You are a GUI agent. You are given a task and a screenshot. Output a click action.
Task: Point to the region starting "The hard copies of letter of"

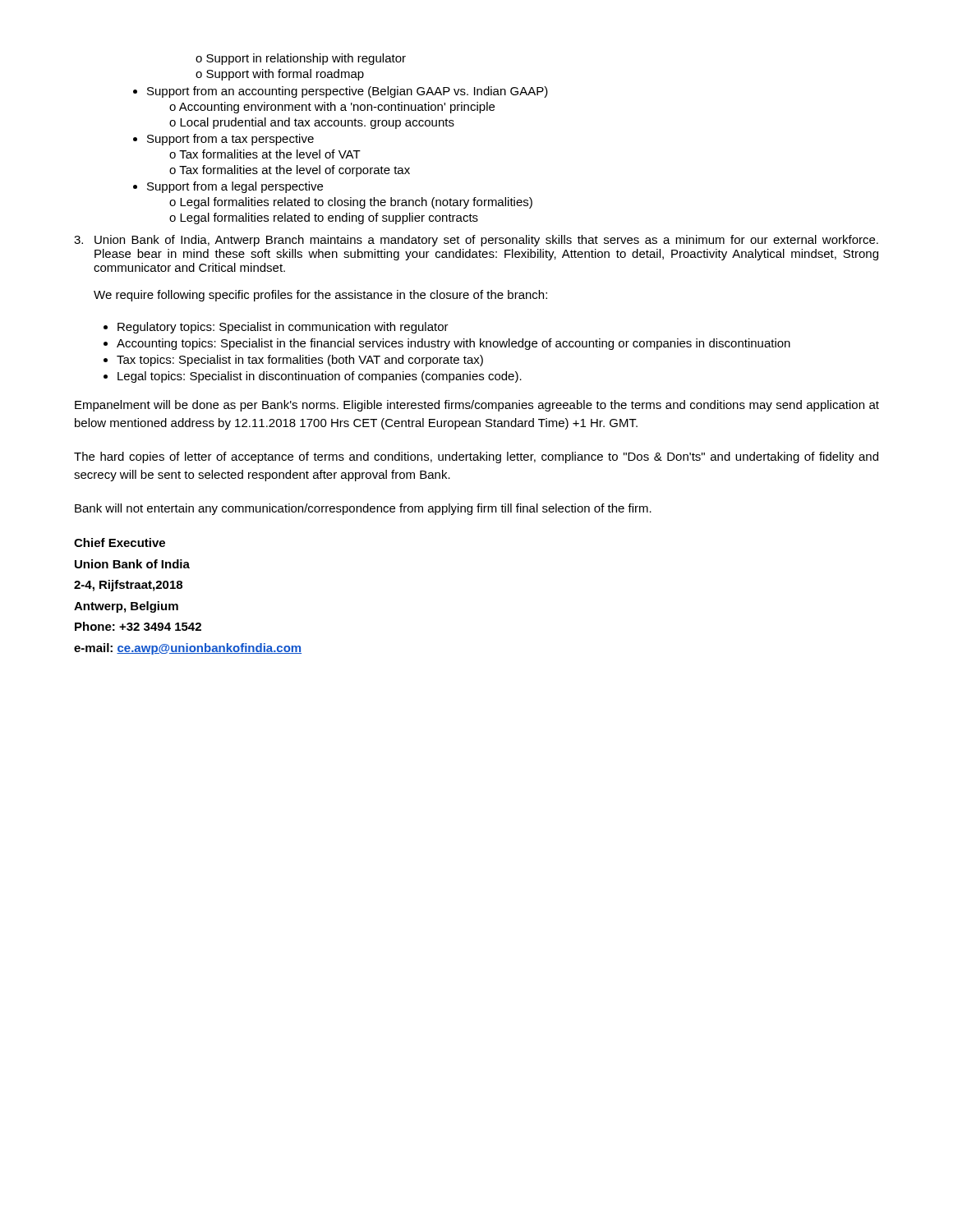476,465
